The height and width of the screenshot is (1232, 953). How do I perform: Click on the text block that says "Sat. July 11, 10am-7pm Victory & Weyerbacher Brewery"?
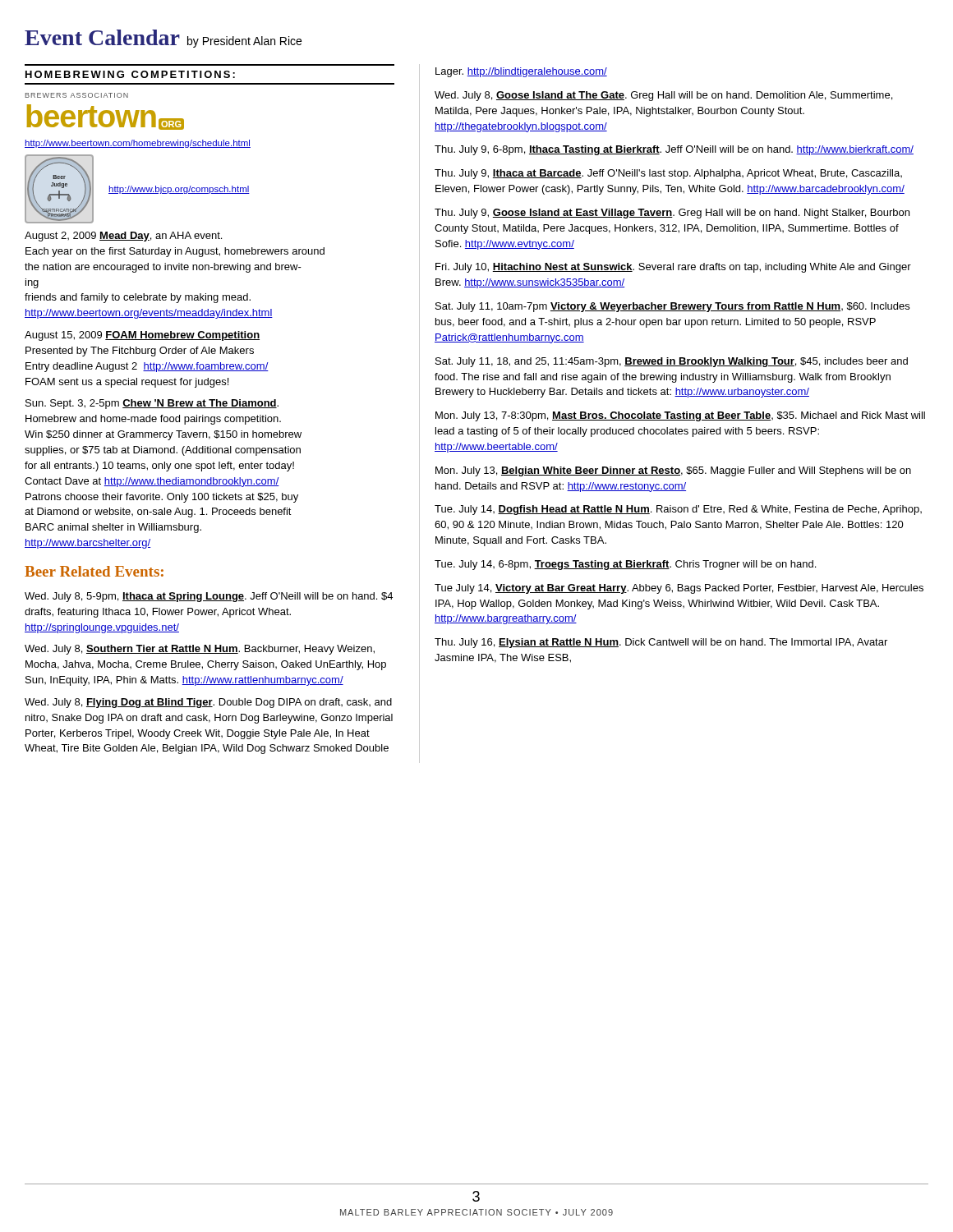672,321
